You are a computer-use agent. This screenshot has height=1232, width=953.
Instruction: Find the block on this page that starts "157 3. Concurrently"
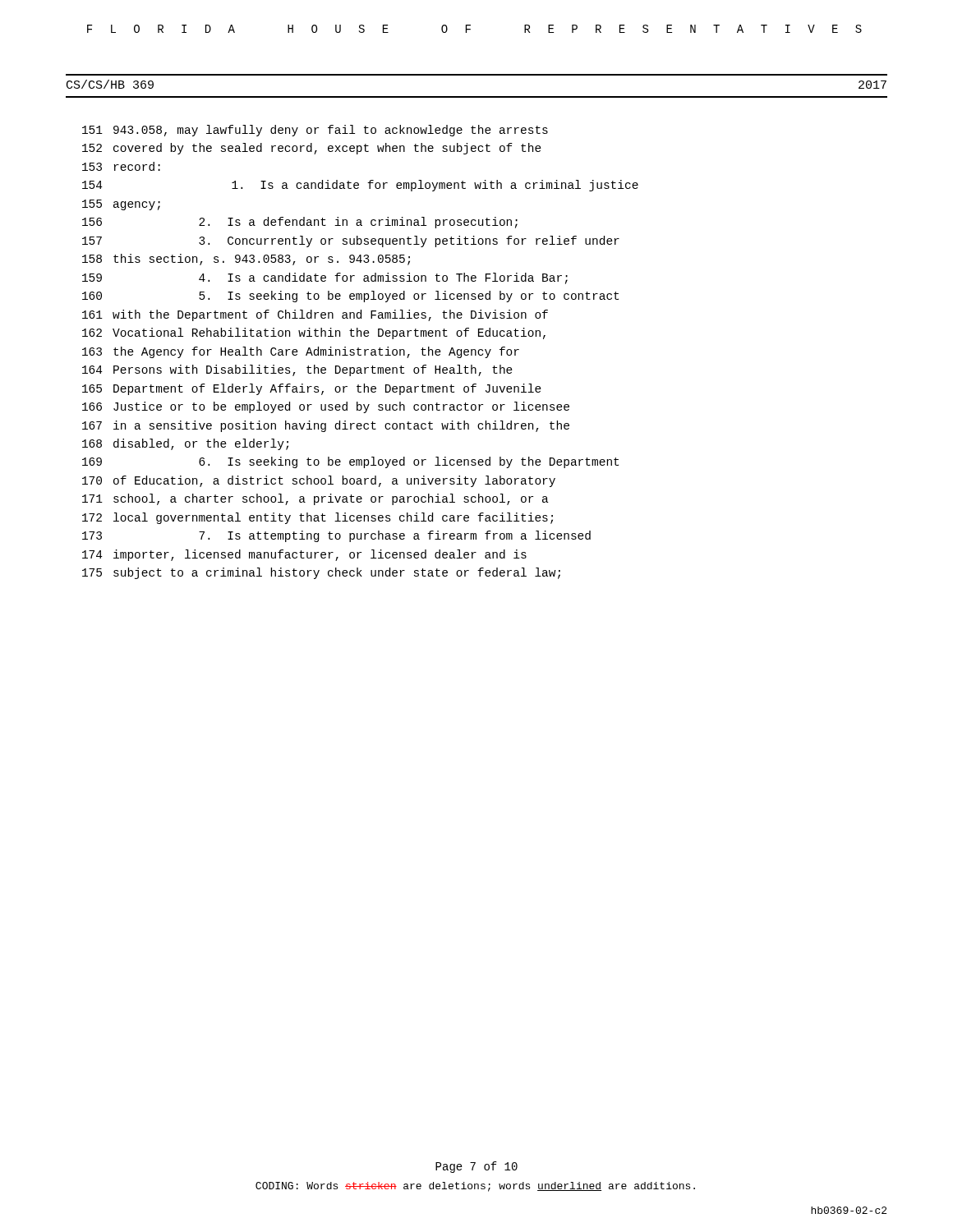(x=476, y=251)
